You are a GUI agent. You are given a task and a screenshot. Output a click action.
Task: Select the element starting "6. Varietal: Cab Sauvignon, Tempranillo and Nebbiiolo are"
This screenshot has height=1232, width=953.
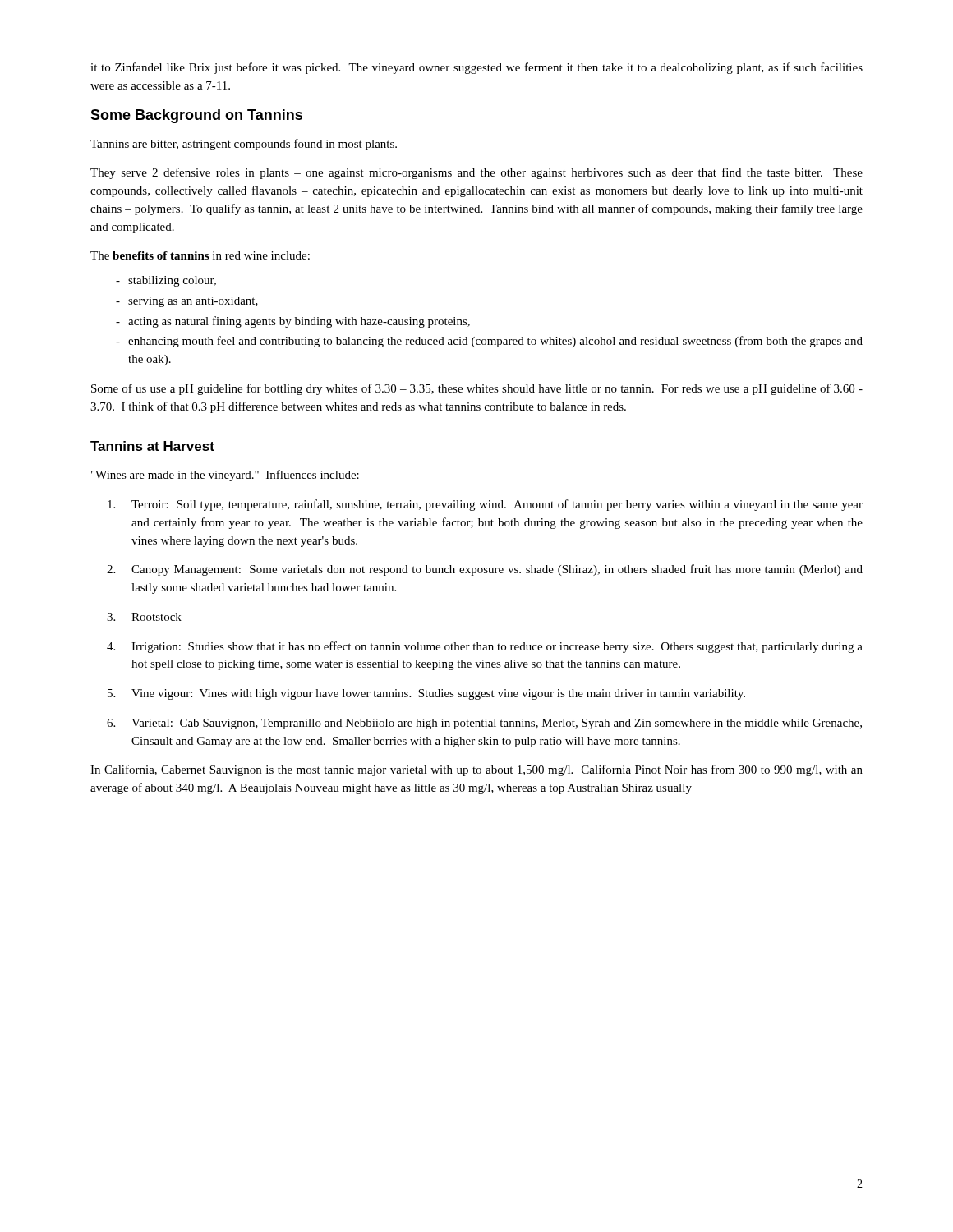pyautogui.click(x=485, y=732)
